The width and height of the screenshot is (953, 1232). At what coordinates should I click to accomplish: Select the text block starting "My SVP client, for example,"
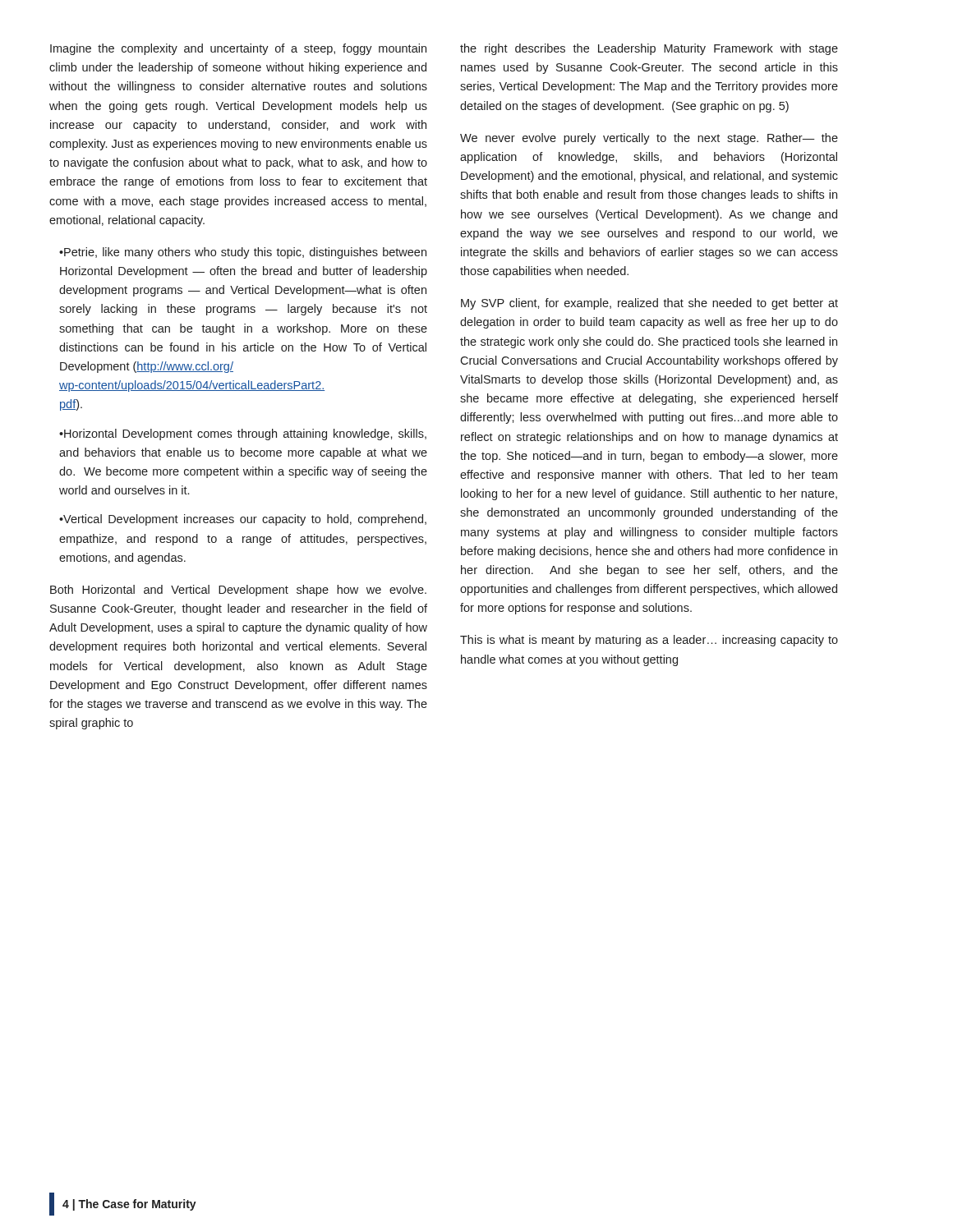coord(649,456)
